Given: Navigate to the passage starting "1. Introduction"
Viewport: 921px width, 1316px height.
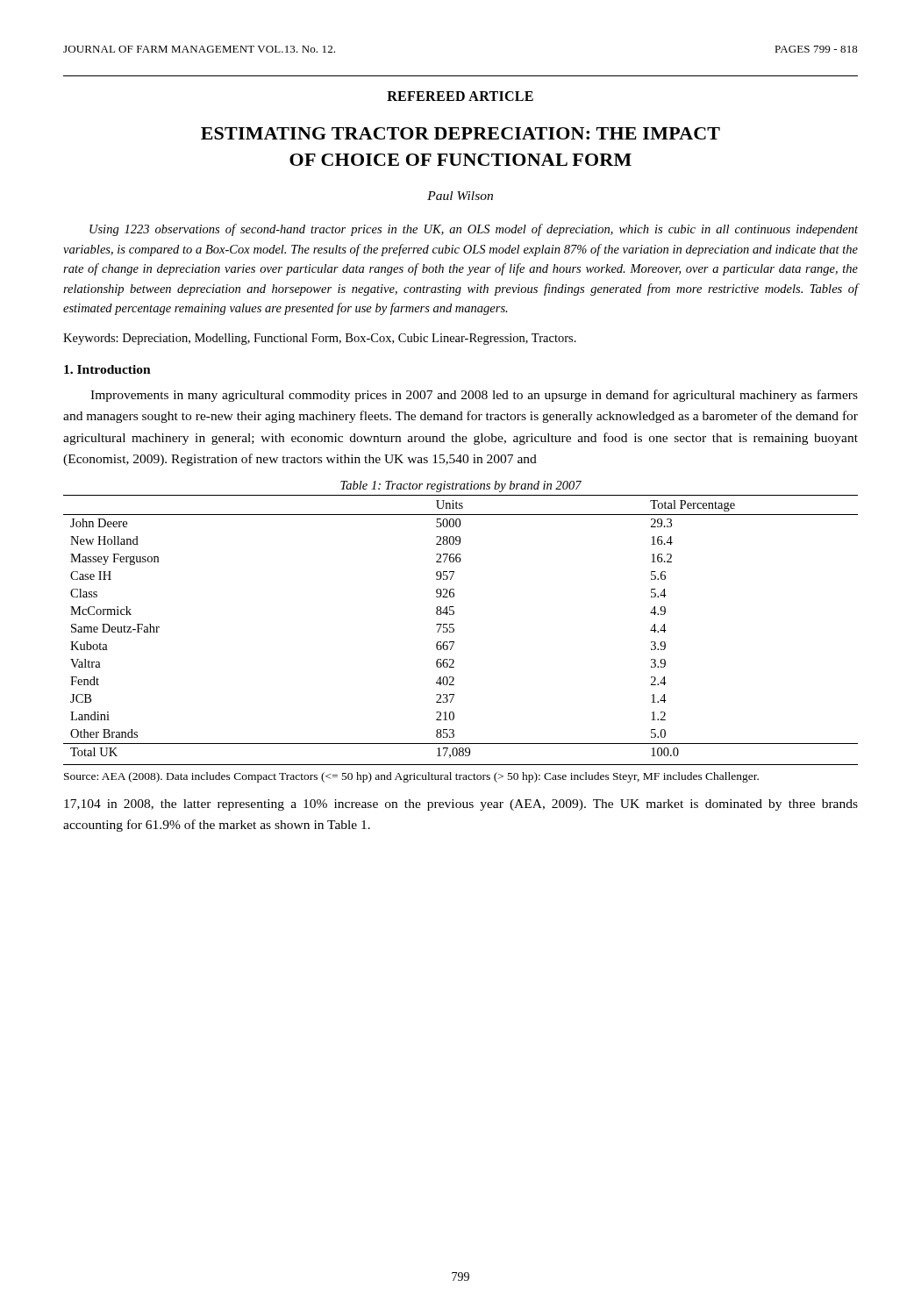Looking at the screenshot, I should tap(107, 369).
